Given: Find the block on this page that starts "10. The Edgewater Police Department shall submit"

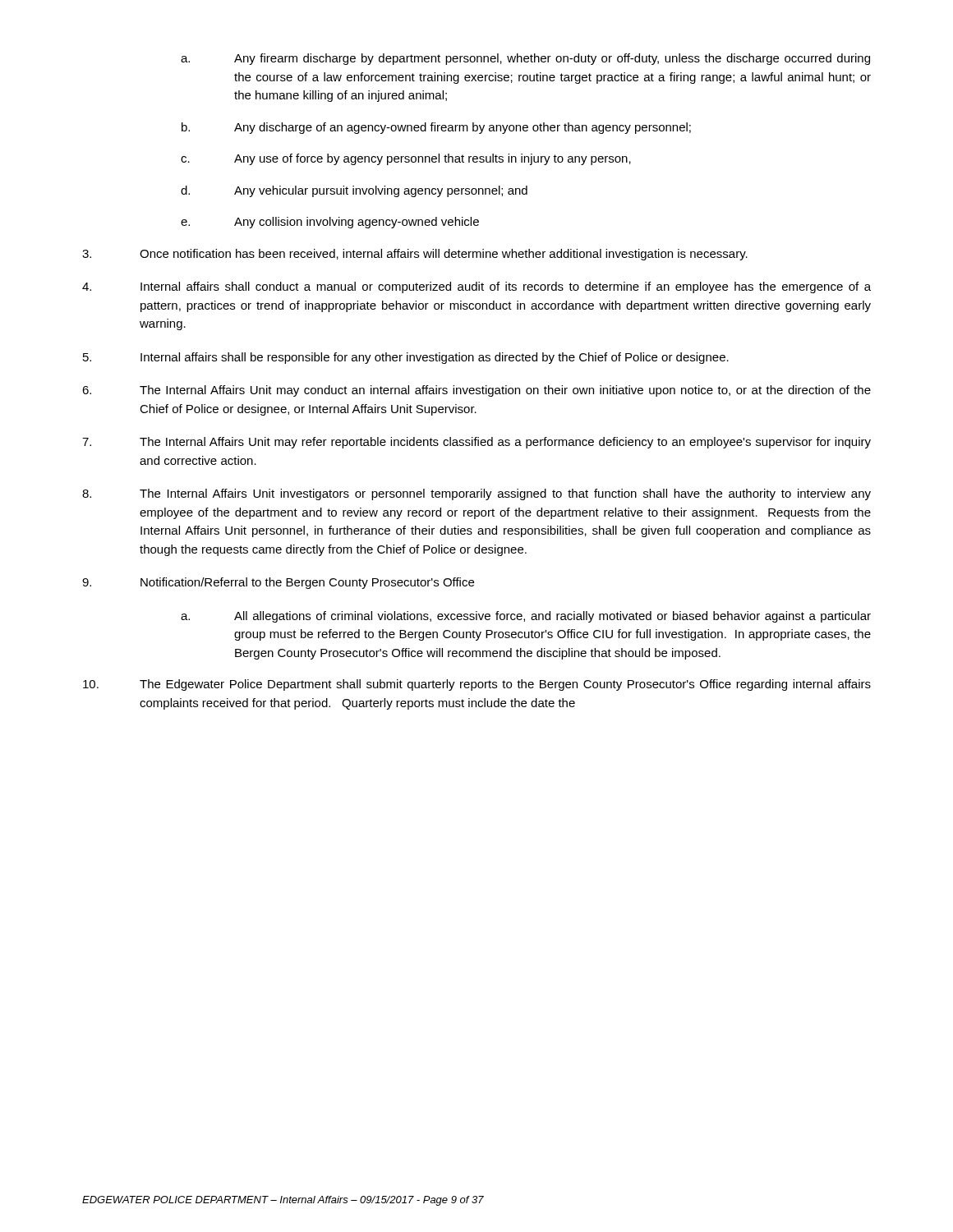Looking at the screenshot, I should (x=476, y=694).
